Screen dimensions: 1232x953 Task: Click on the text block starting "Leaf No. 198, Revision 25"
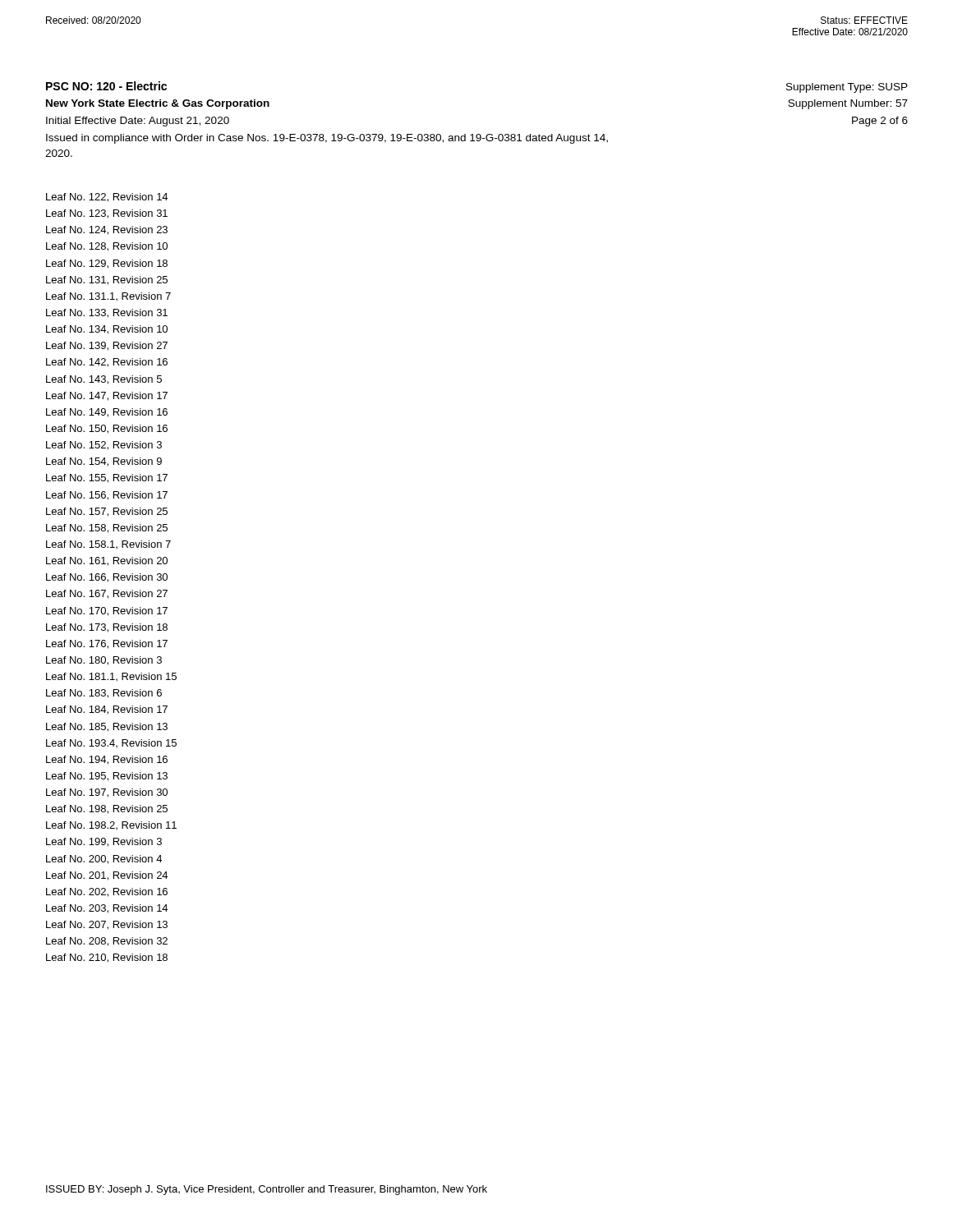pos(107,809)
